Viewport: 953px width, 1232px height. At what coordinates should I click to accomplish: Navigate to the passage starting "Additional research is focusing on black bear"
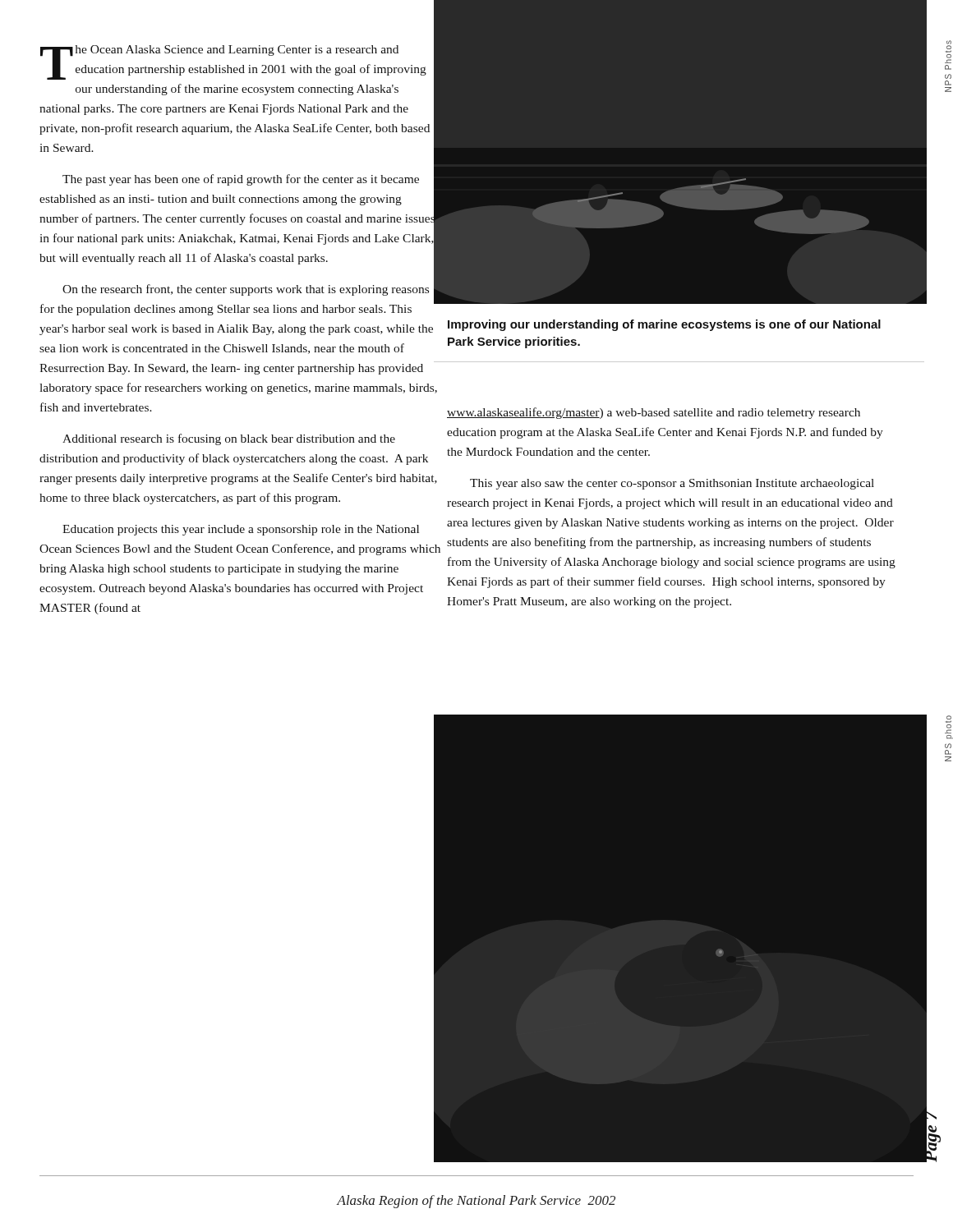click(241, 468)
